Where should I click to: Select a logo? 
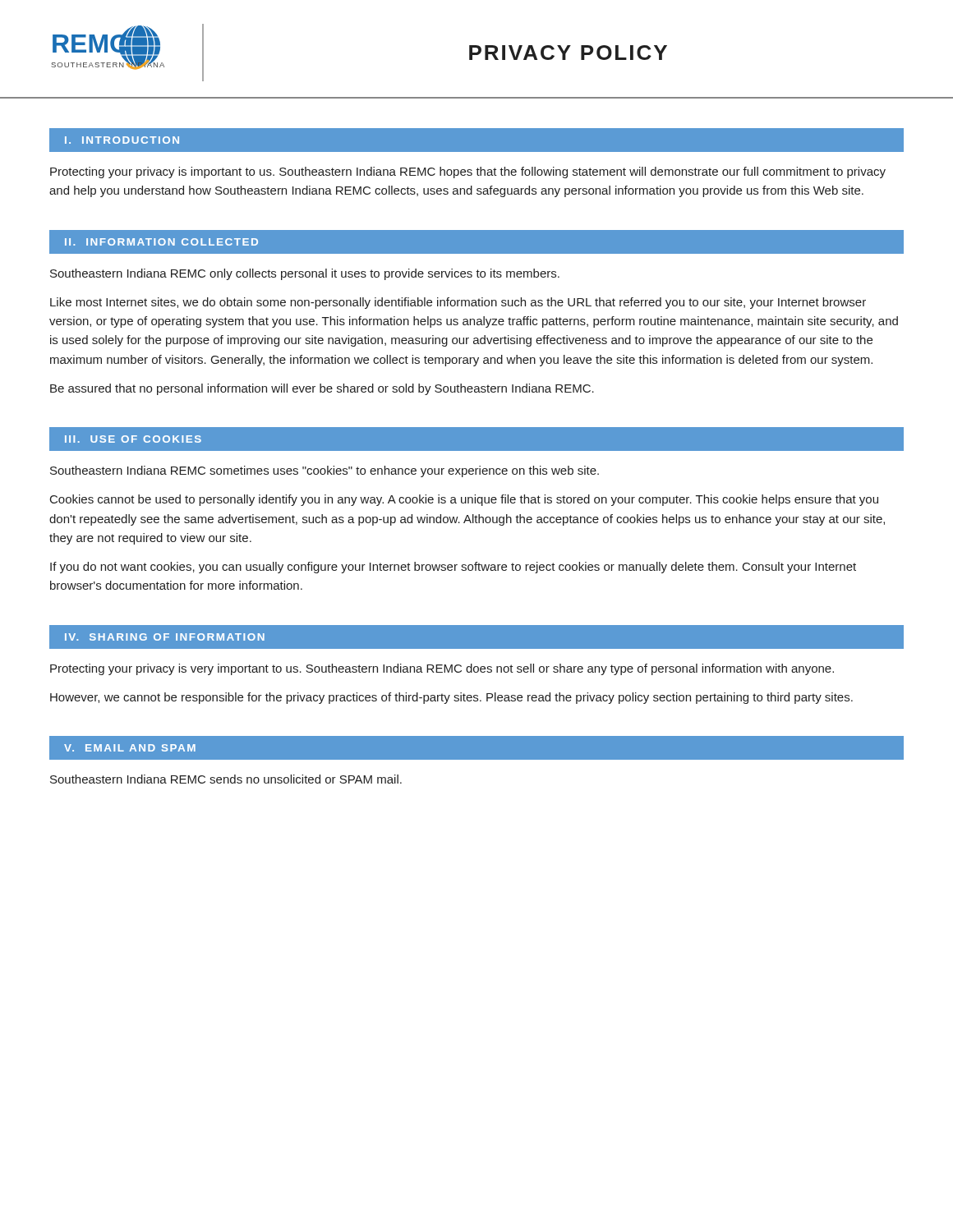click(x=111, y=53)
